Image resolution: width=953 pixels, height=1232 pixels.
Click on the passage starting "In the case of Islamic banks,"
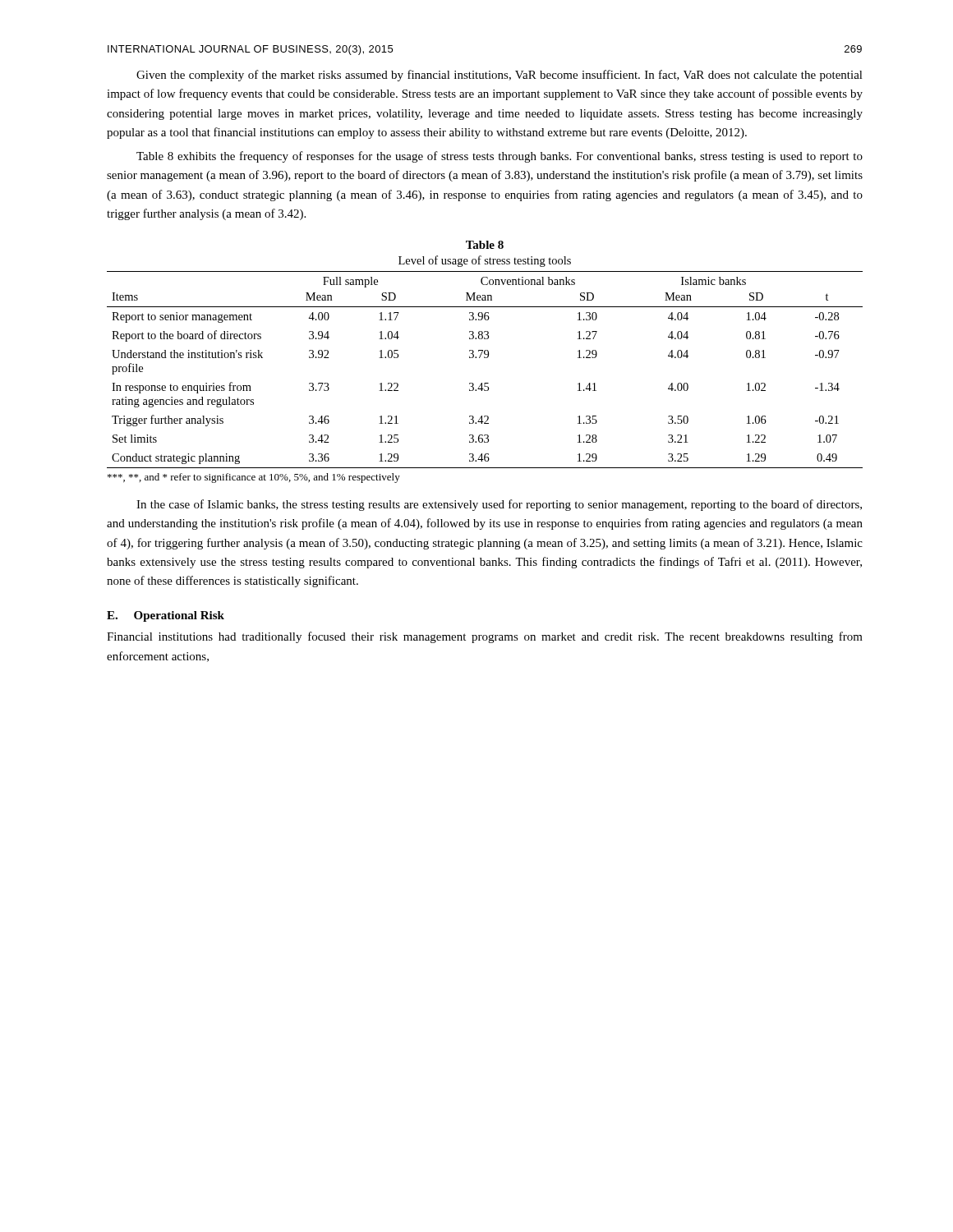pyautogui.click(x=485, y=543)
